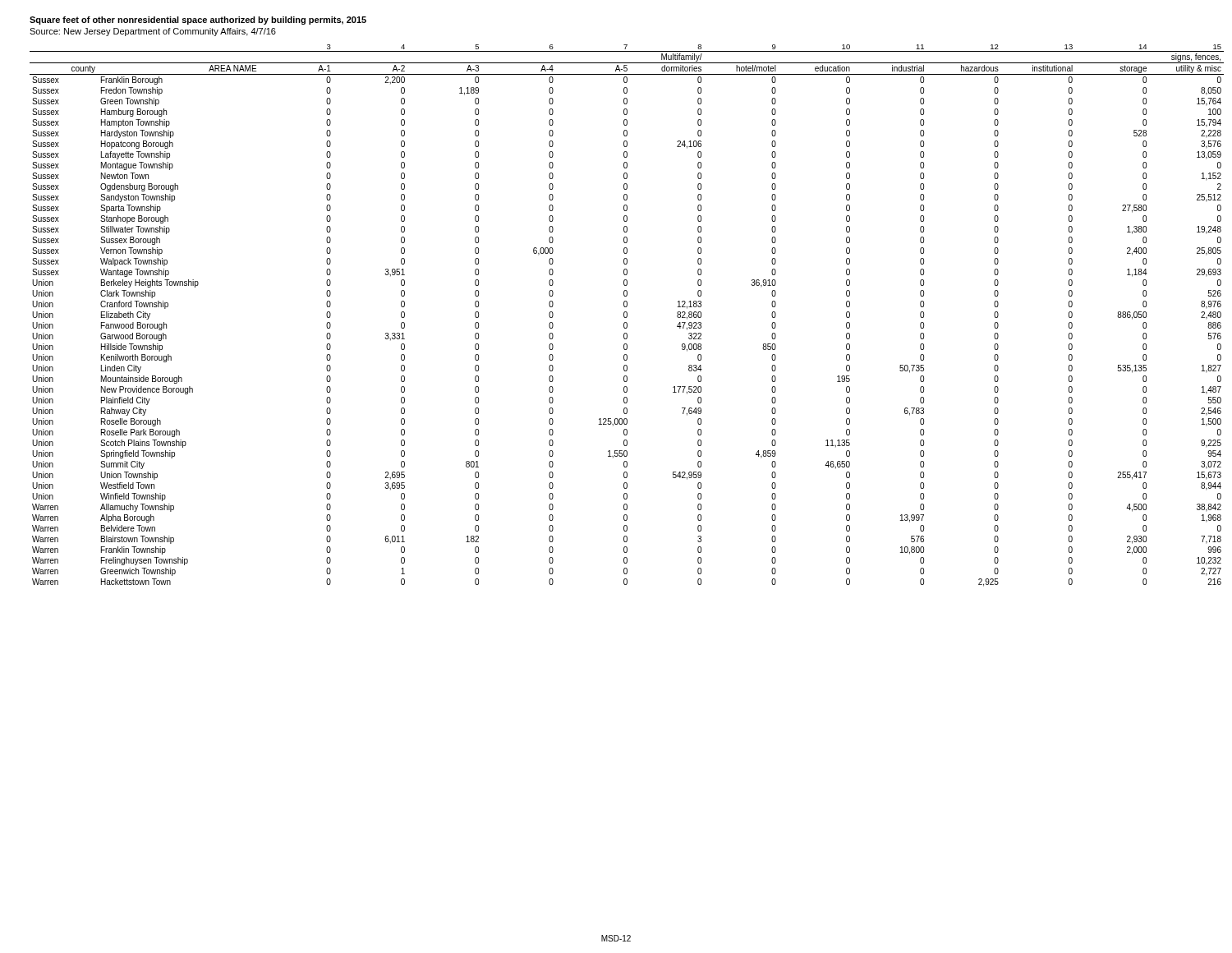The height and width of the screenshot is (953, 1232).
Task: Click on the title that reads "Square feet of other"
Action: (198, 20)
